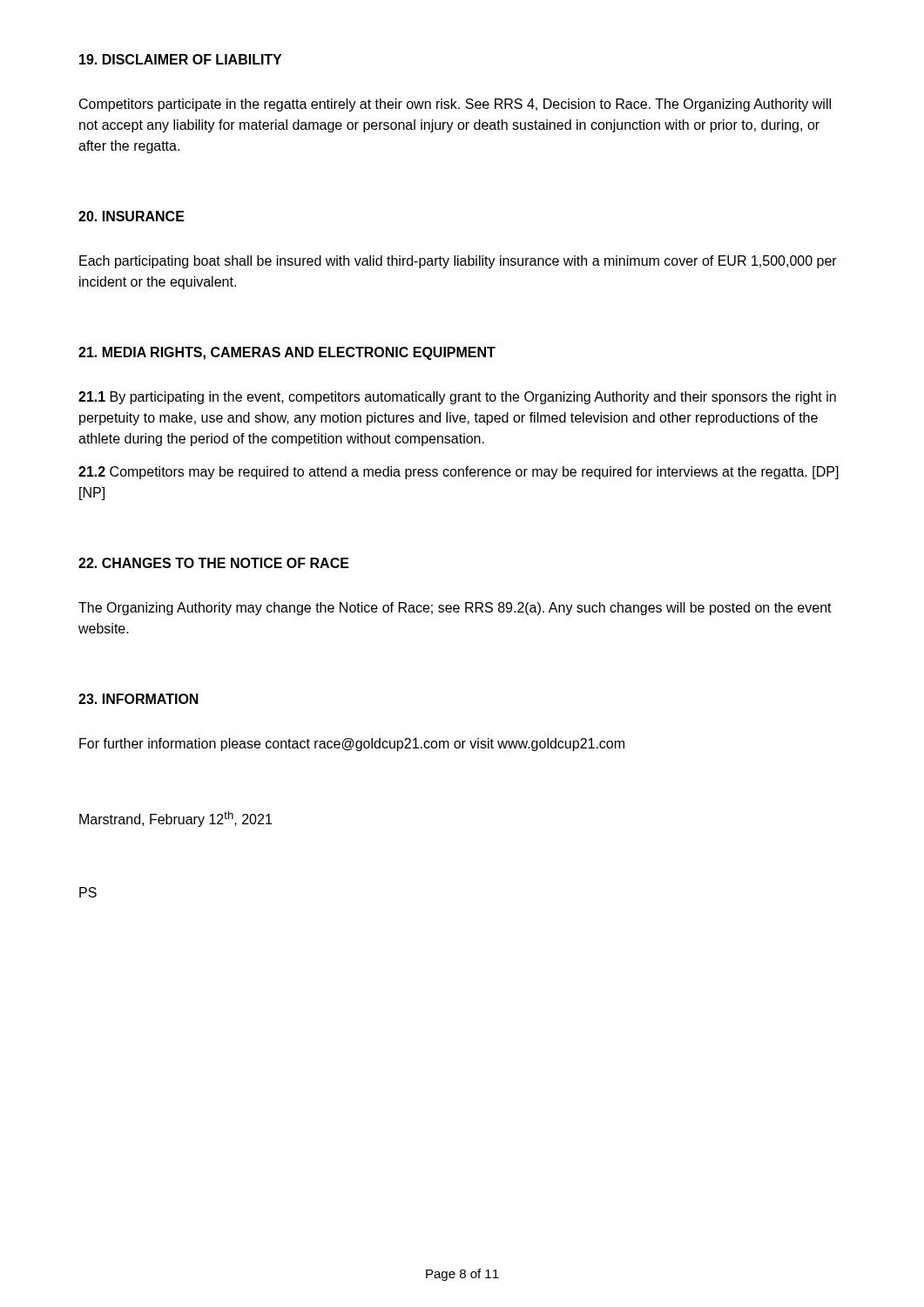Image resolution: width=924 pixels, height=1307 pixels.
Task: Where does it say "23. INFORMATION"?
Action: [138, 699]
